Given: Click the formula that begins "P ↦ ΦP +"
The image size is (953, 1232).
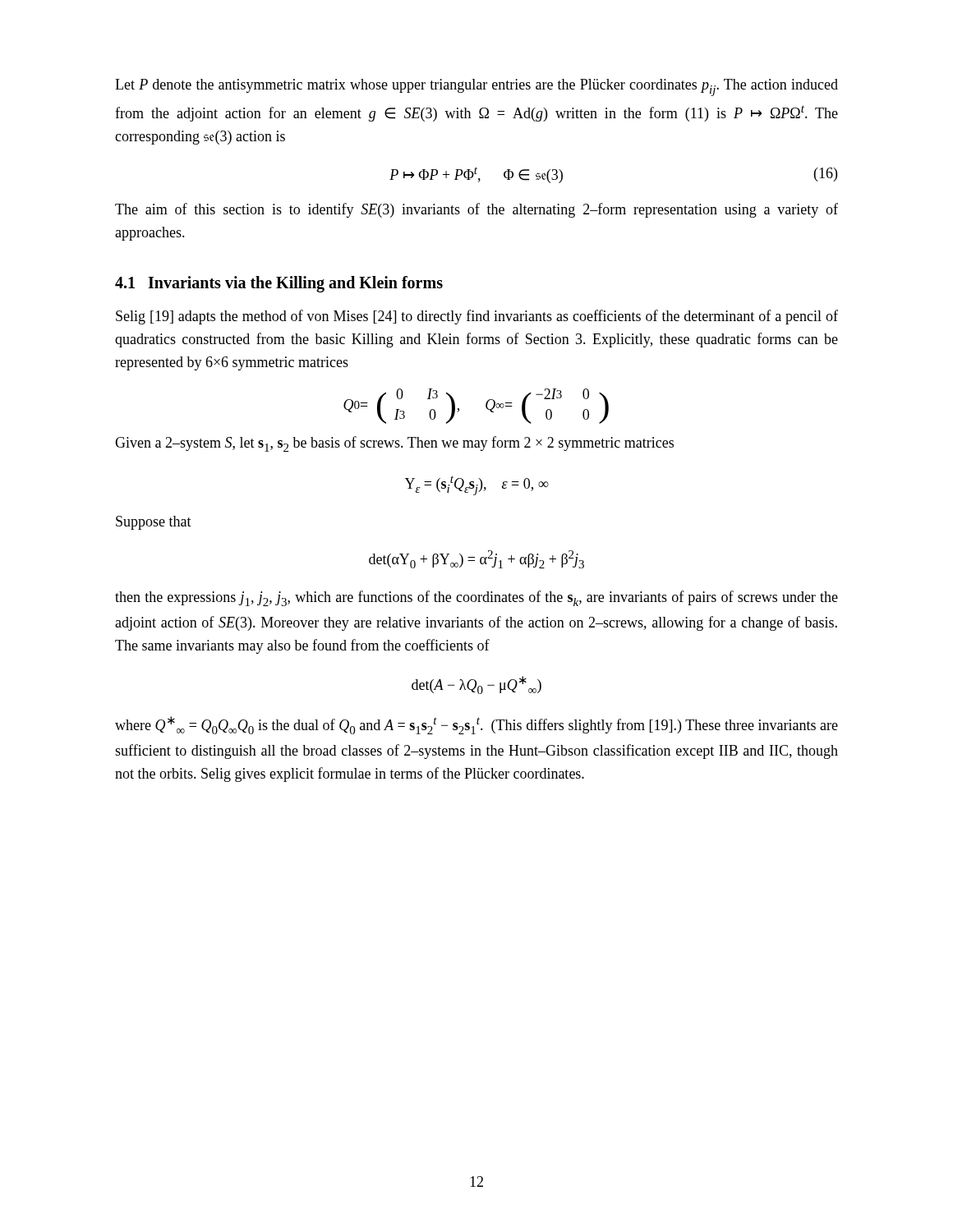Looking at the screenshot, I should click(428, 175).
